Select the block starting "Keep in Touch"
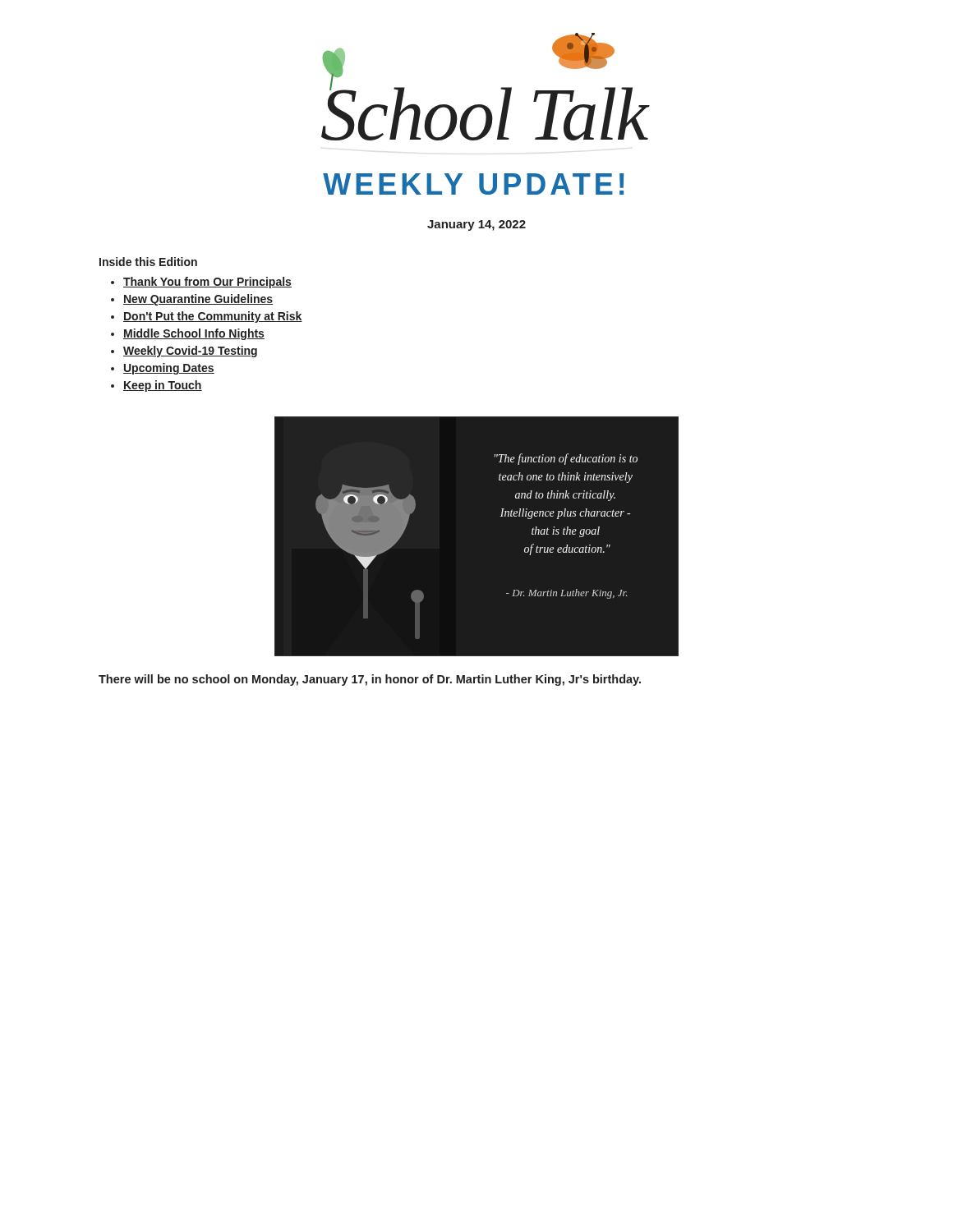The image size is (953, 1232). point(162,385)
